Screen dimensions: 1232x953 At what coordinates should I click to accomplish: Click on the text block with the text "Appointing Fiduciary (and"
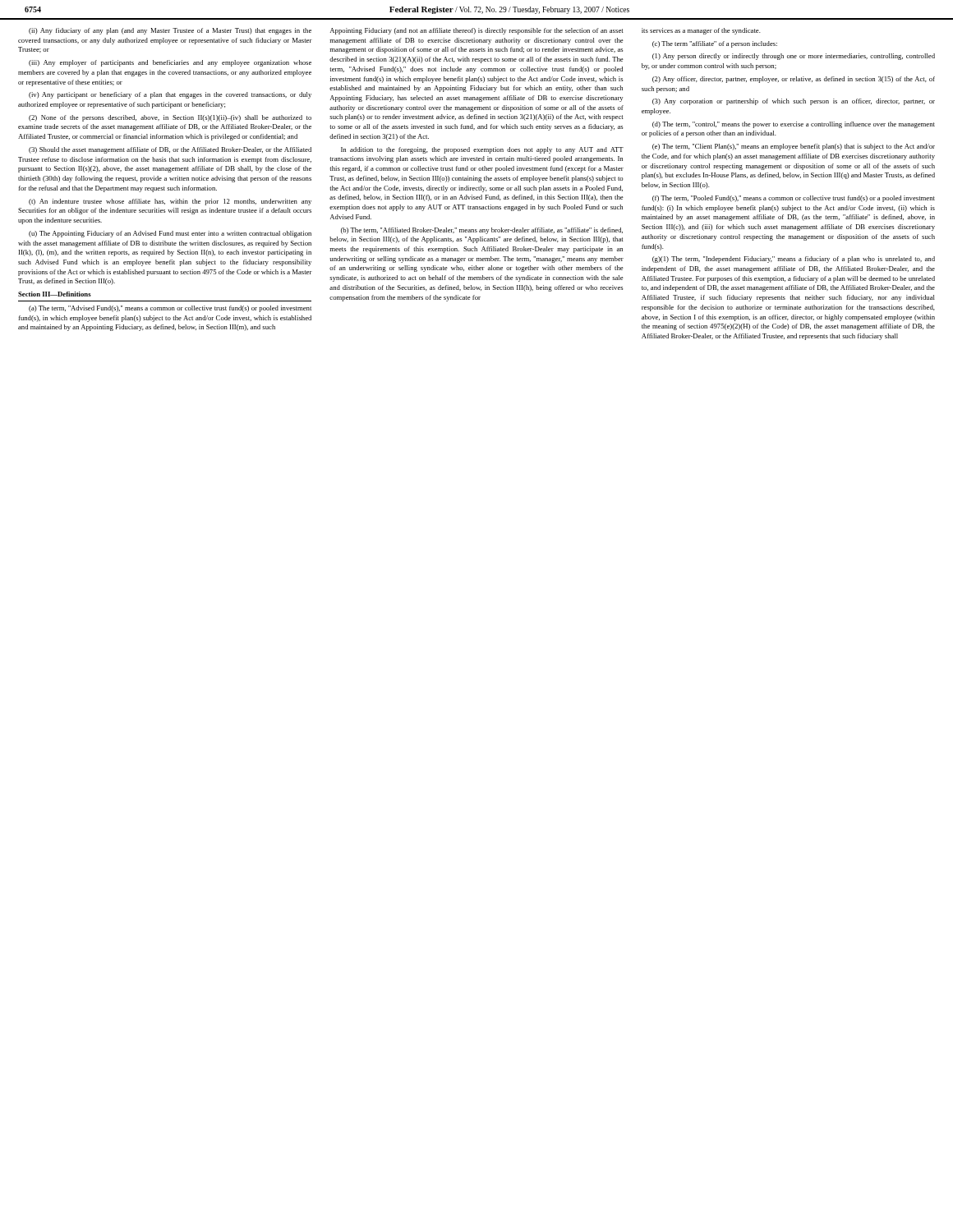[476, 164]
